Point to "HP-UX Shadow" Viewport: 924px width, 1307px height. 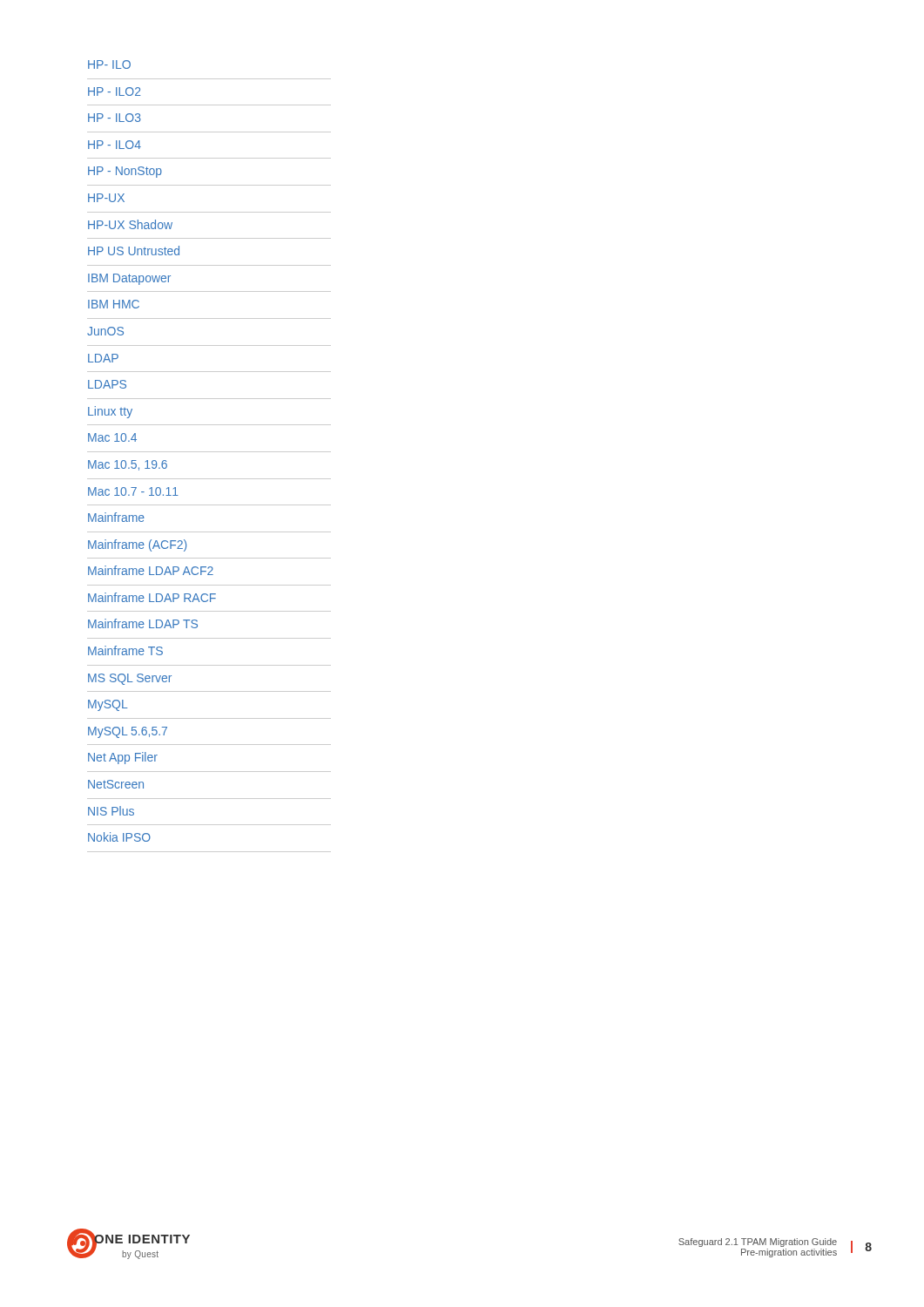coord(209,226)
